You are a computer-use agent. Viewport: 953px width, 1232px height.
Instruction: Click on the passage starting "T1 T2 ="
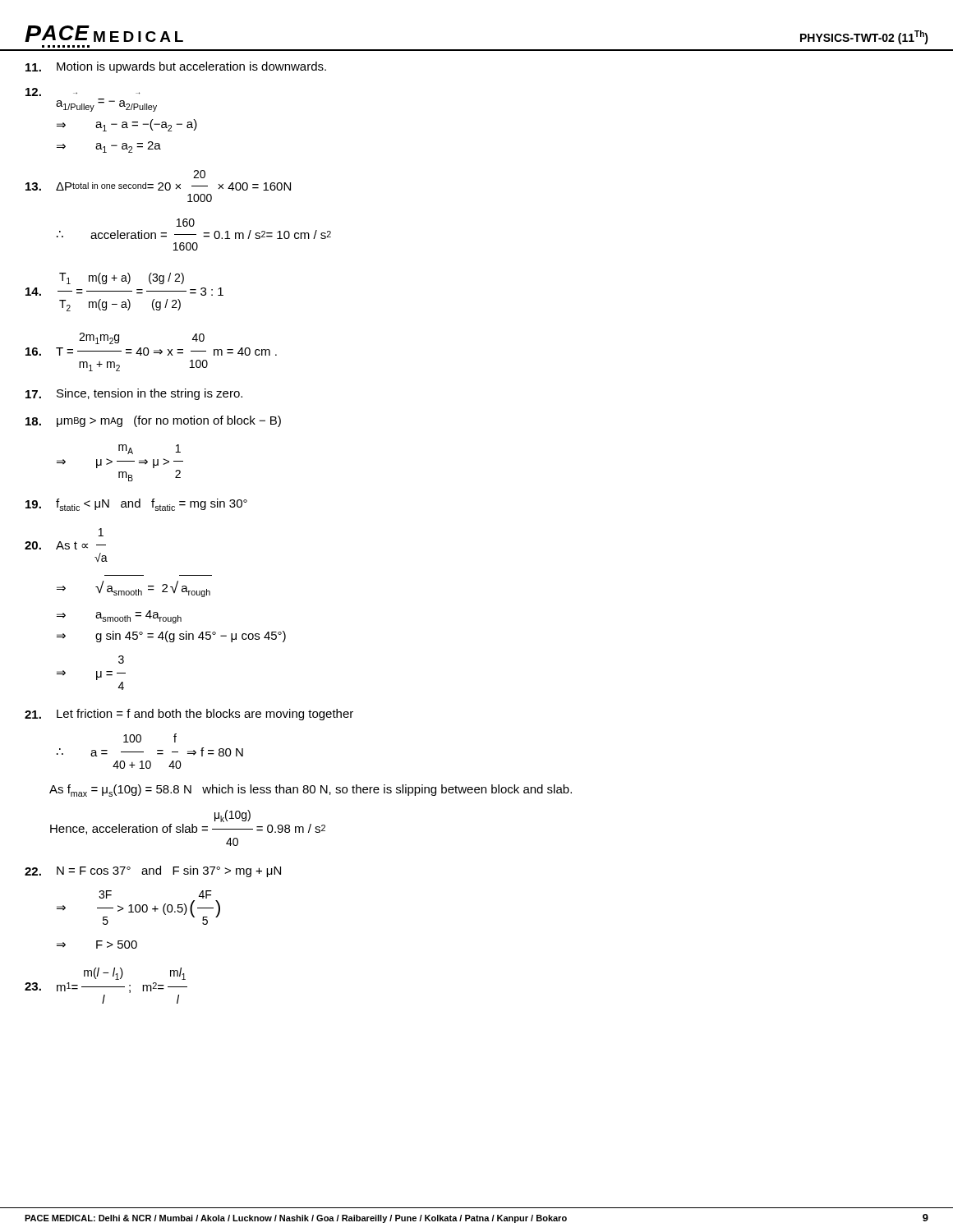[122, 278]
